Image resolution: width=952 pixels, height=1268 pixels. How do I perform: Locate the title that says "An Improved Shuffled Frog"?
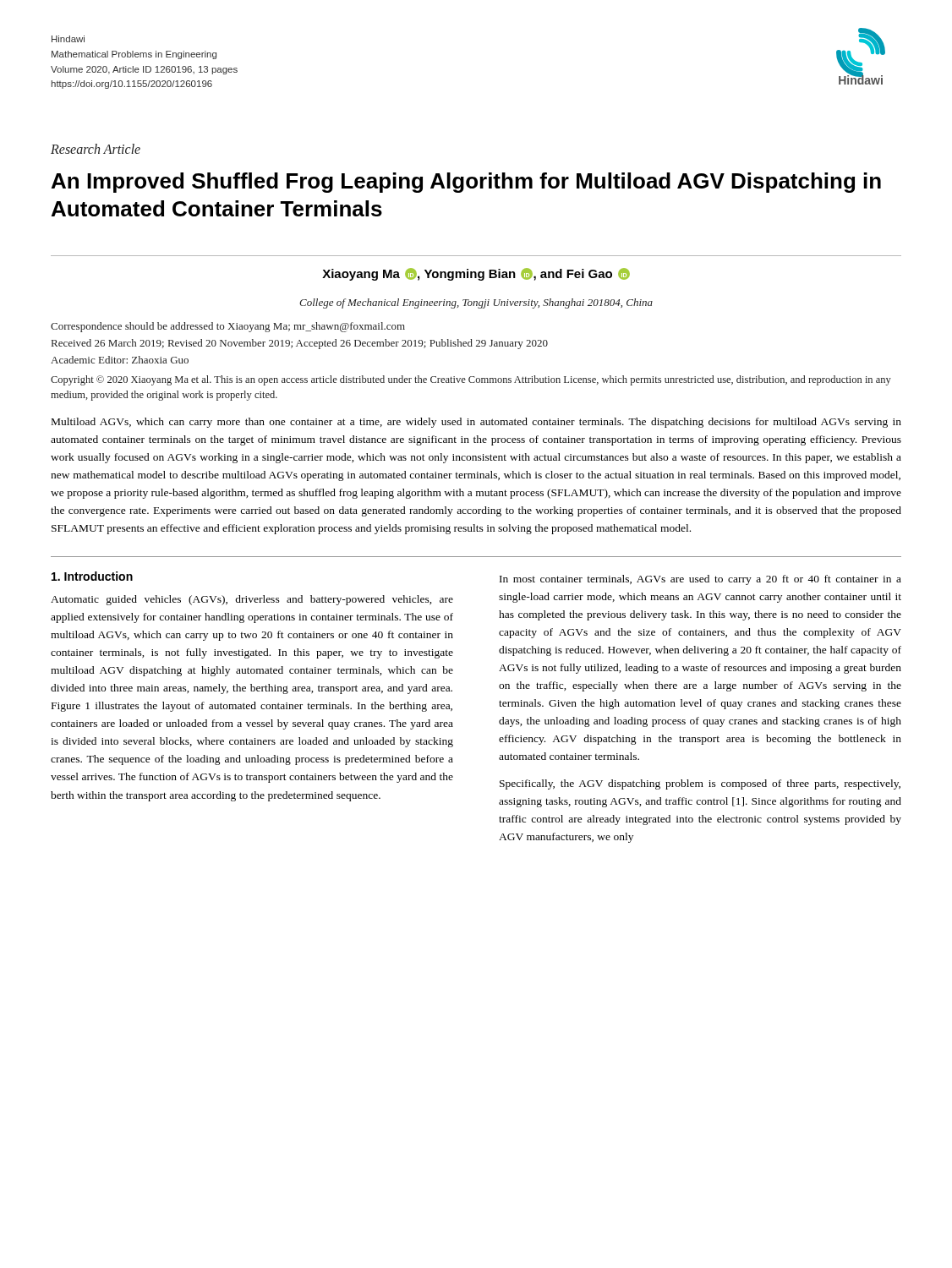(466, 195)
